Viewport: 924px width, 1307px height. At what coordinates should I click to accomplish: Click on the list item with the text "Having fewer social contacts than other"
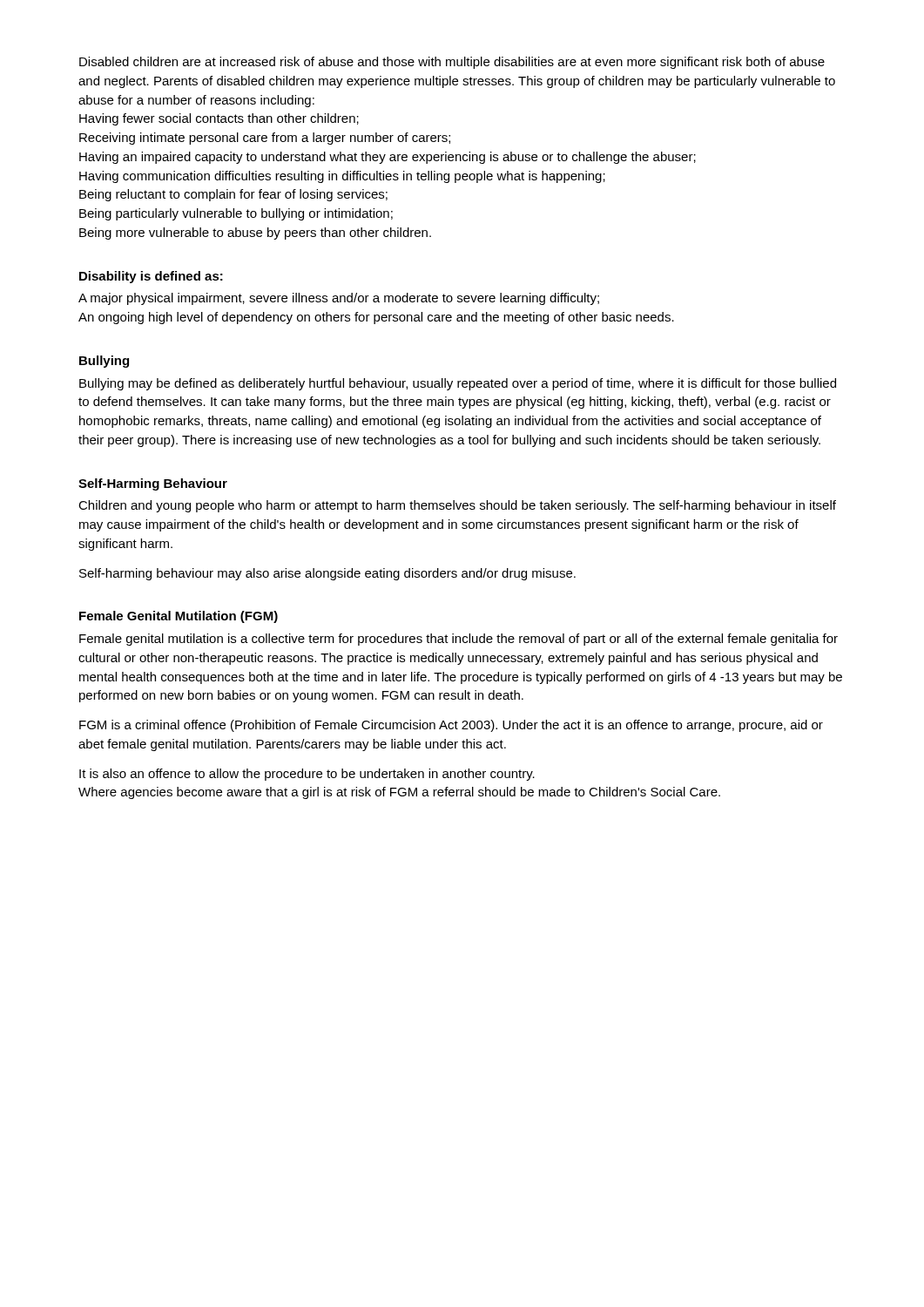pyautogui.click(x=219, y=119)
